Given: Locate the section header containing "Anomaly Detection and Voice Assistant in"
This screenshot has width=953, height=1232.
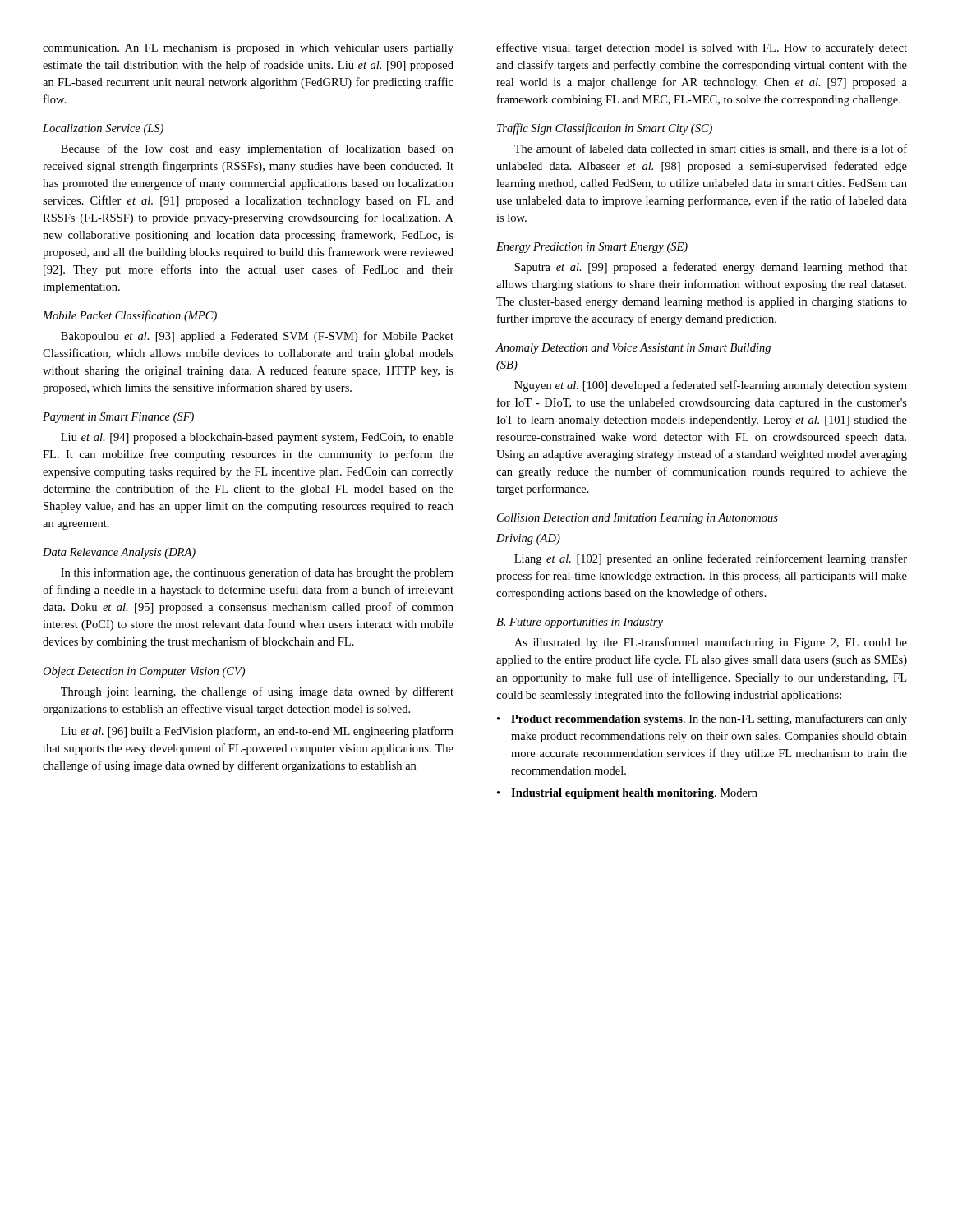Looking at the screenshot, I should (x=702, y=357).
